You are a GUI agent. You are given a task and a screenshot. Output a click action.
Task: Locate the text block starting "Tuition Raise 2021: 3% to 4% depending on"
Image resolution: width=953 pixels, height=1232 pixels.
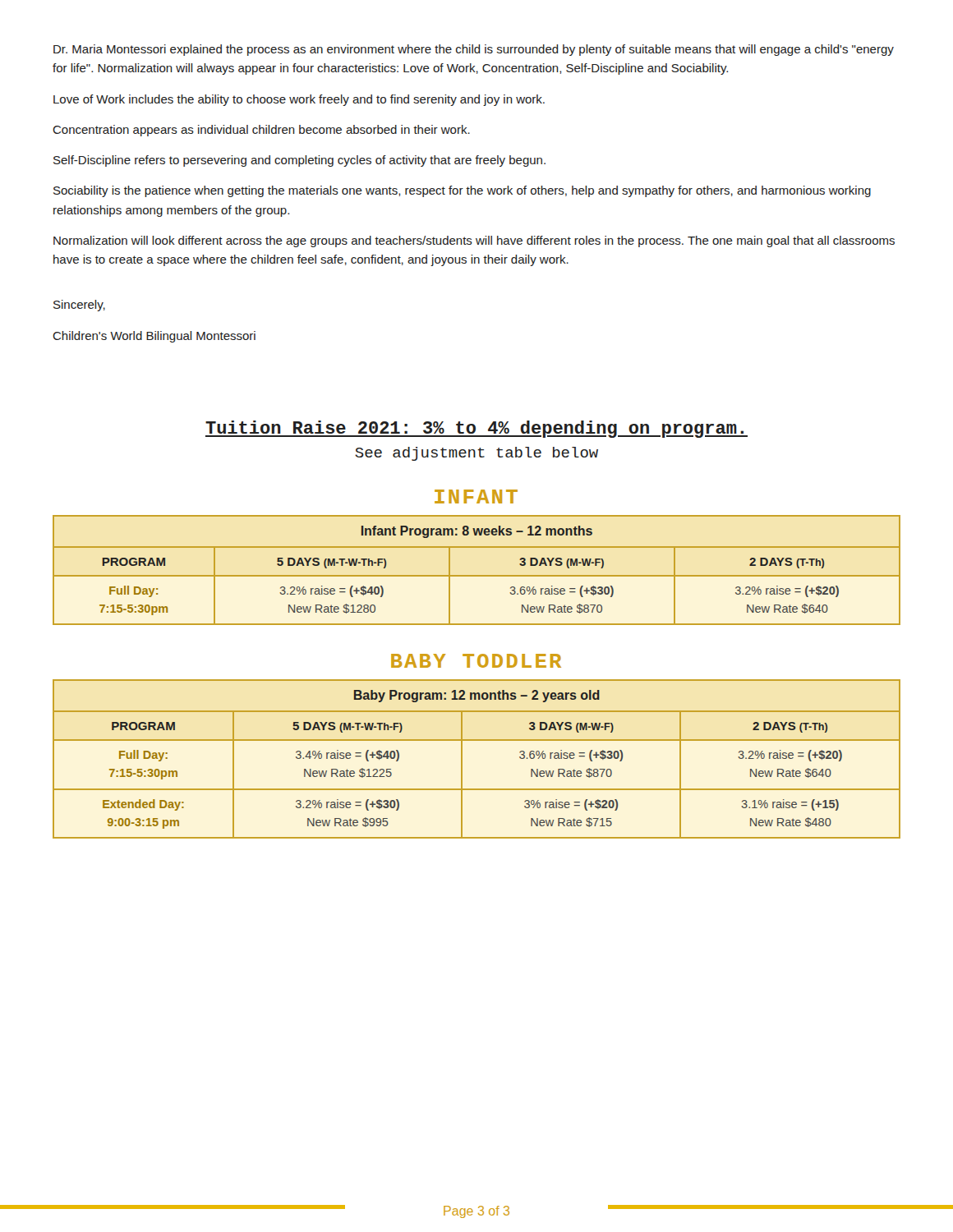pos(476,429)
